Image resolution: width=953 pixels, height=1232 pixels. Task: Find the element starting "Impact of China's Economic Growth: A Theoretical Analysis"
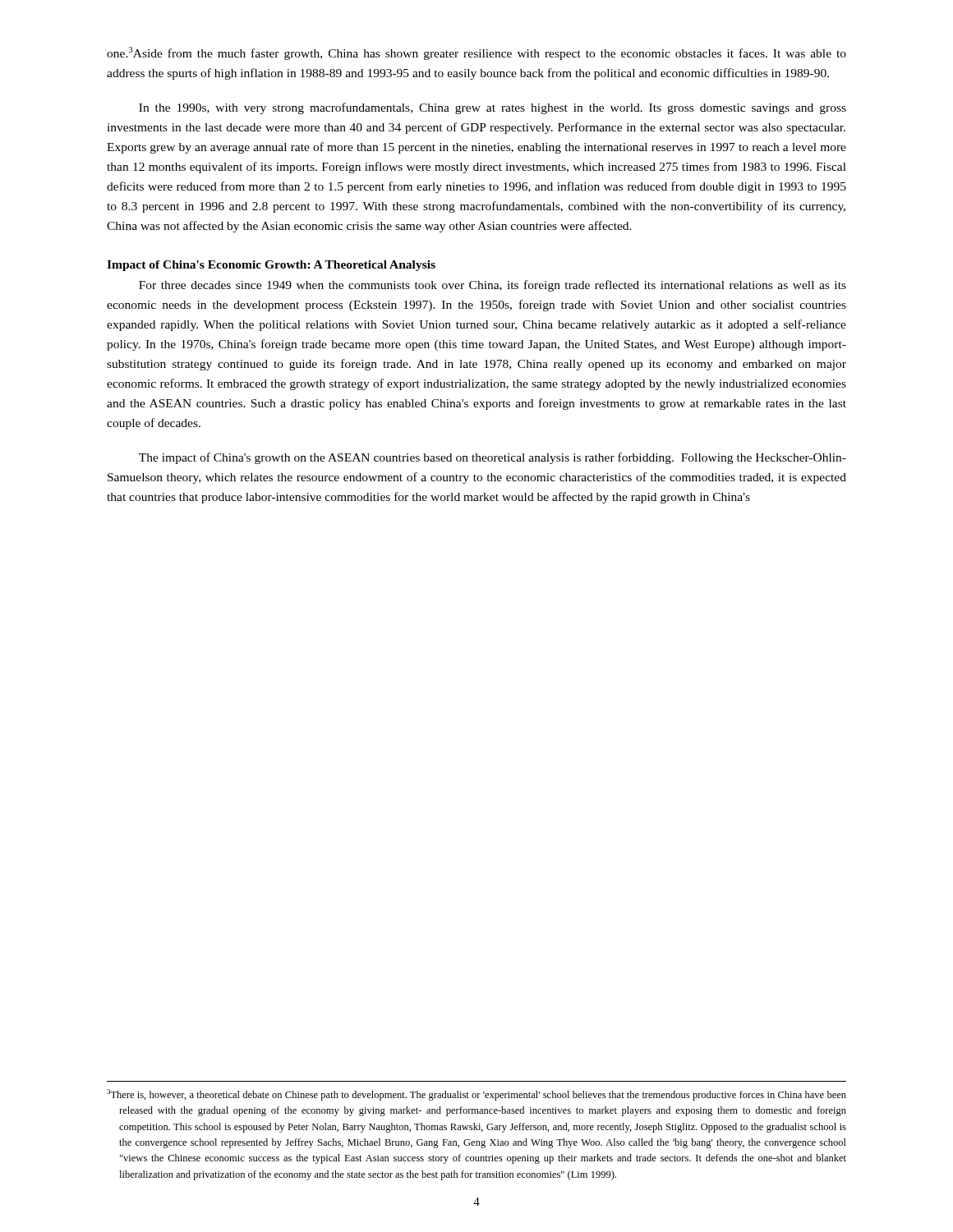[x=271, y=264]
